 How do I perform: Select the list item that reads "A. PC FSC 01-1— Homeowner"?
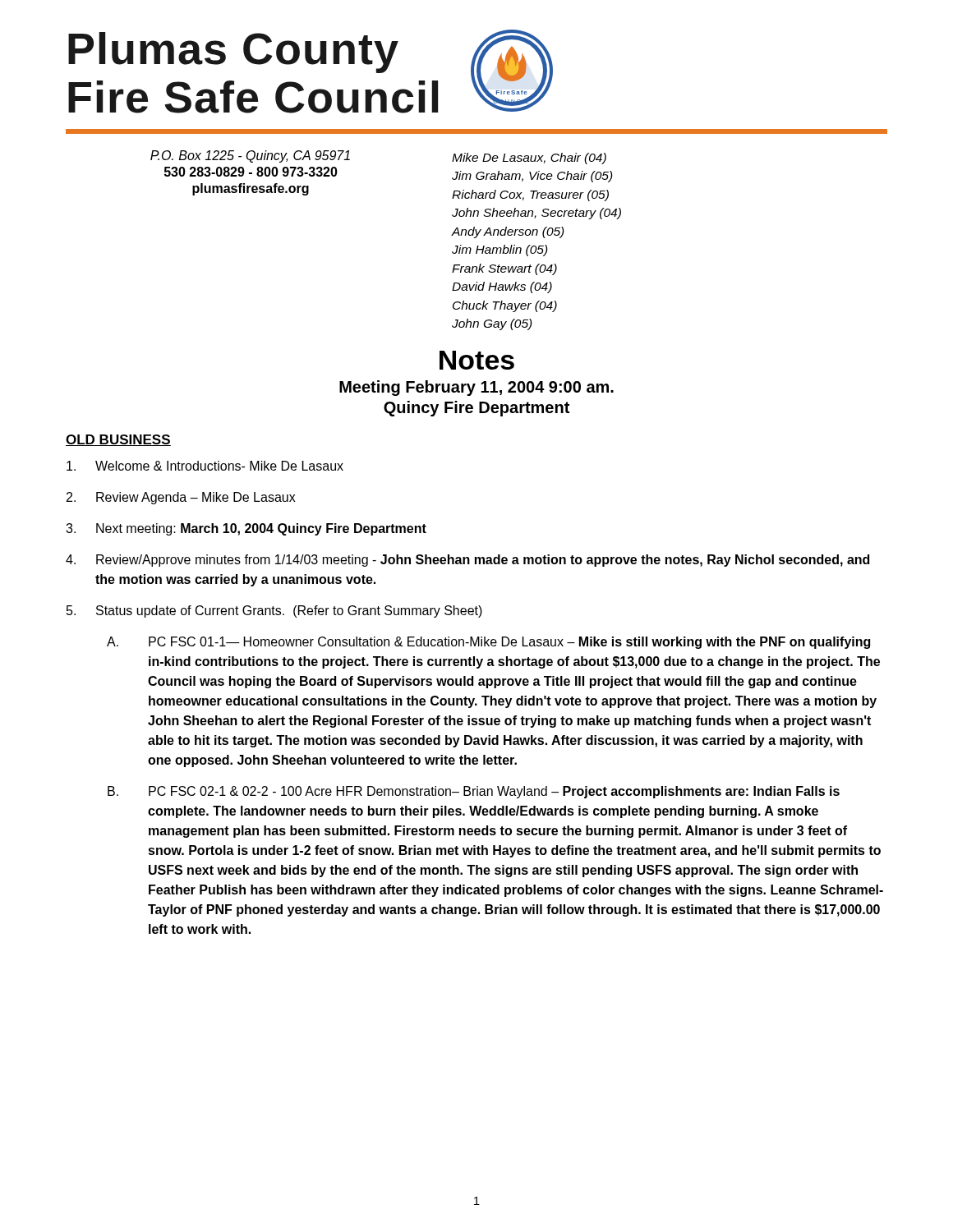click(497, 702)
